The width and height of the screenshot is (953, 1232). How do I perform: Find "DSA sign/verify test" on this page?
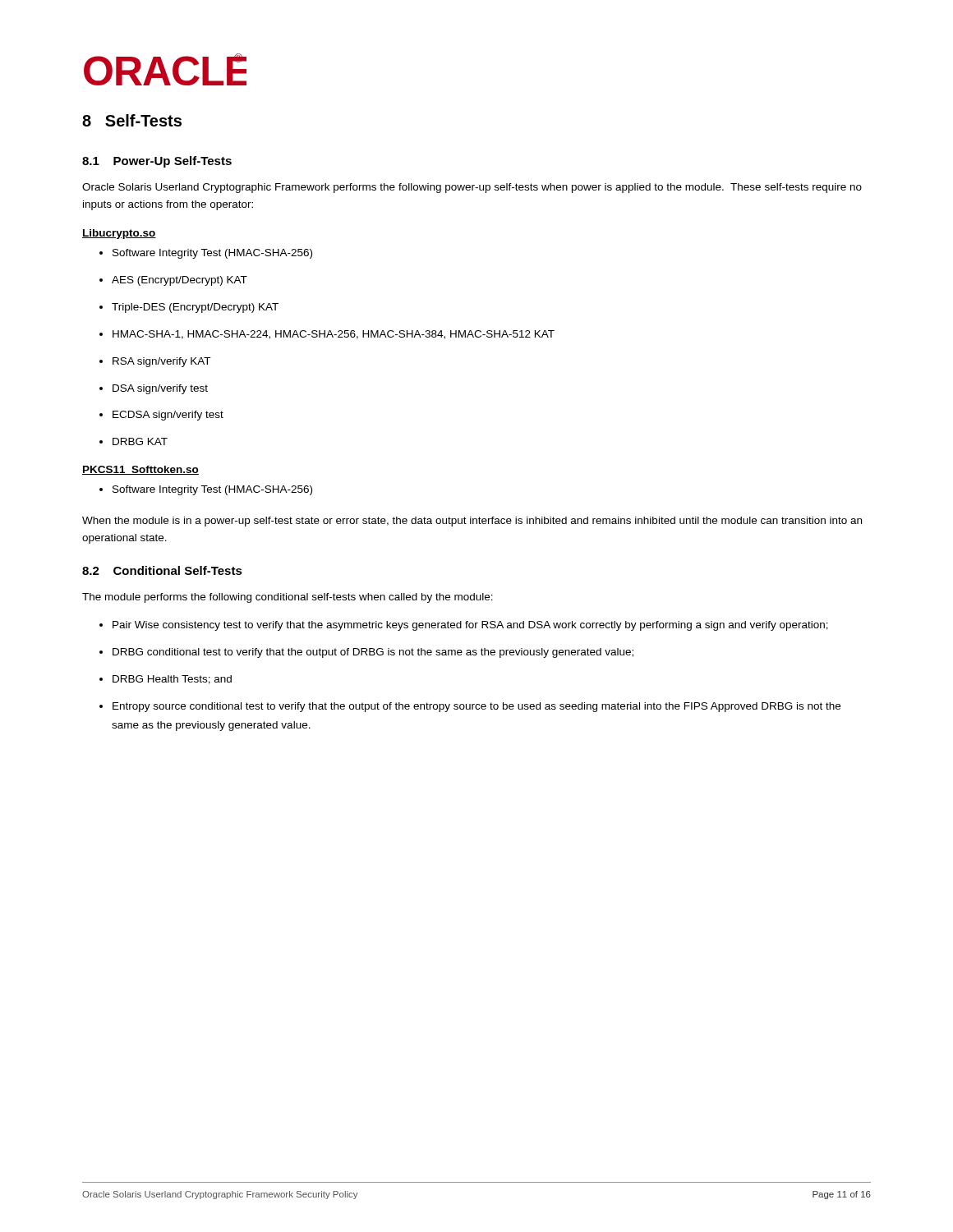[154, 389]
